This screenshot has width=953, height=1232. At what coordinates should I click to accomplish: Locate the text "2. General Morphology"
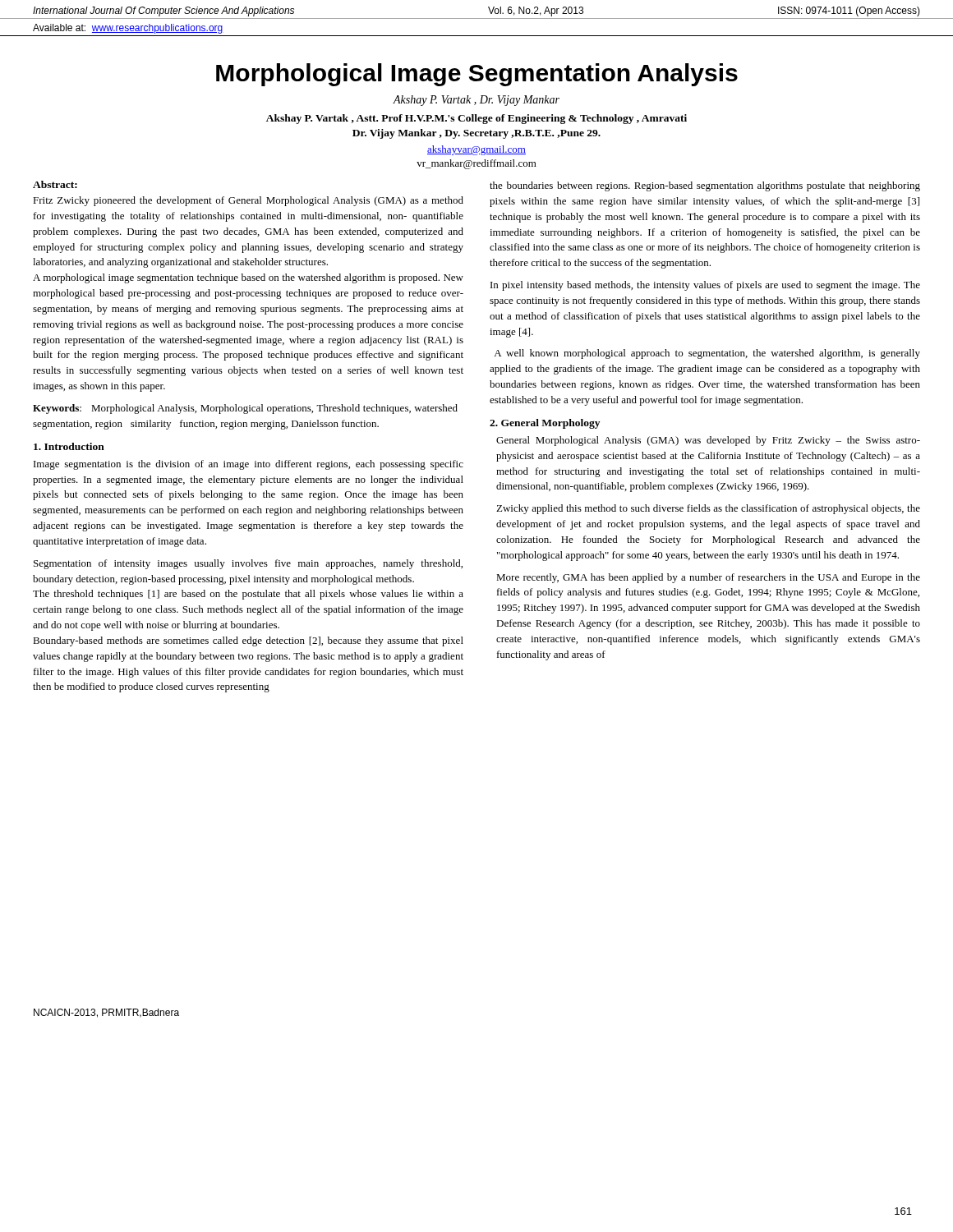[x=545, y=422]
